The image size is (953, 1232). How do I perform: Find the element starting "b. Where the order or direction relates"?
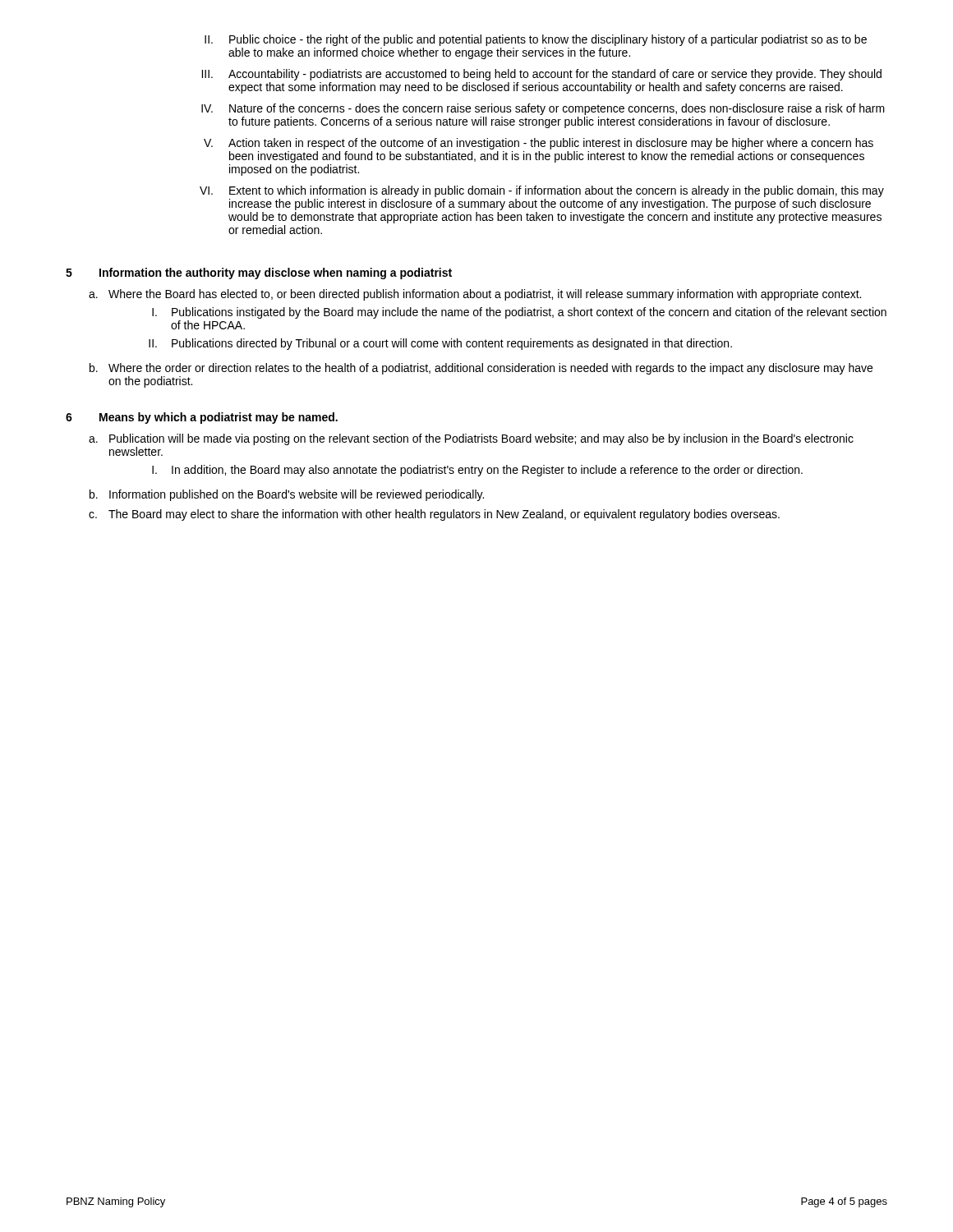pos(488,375)
